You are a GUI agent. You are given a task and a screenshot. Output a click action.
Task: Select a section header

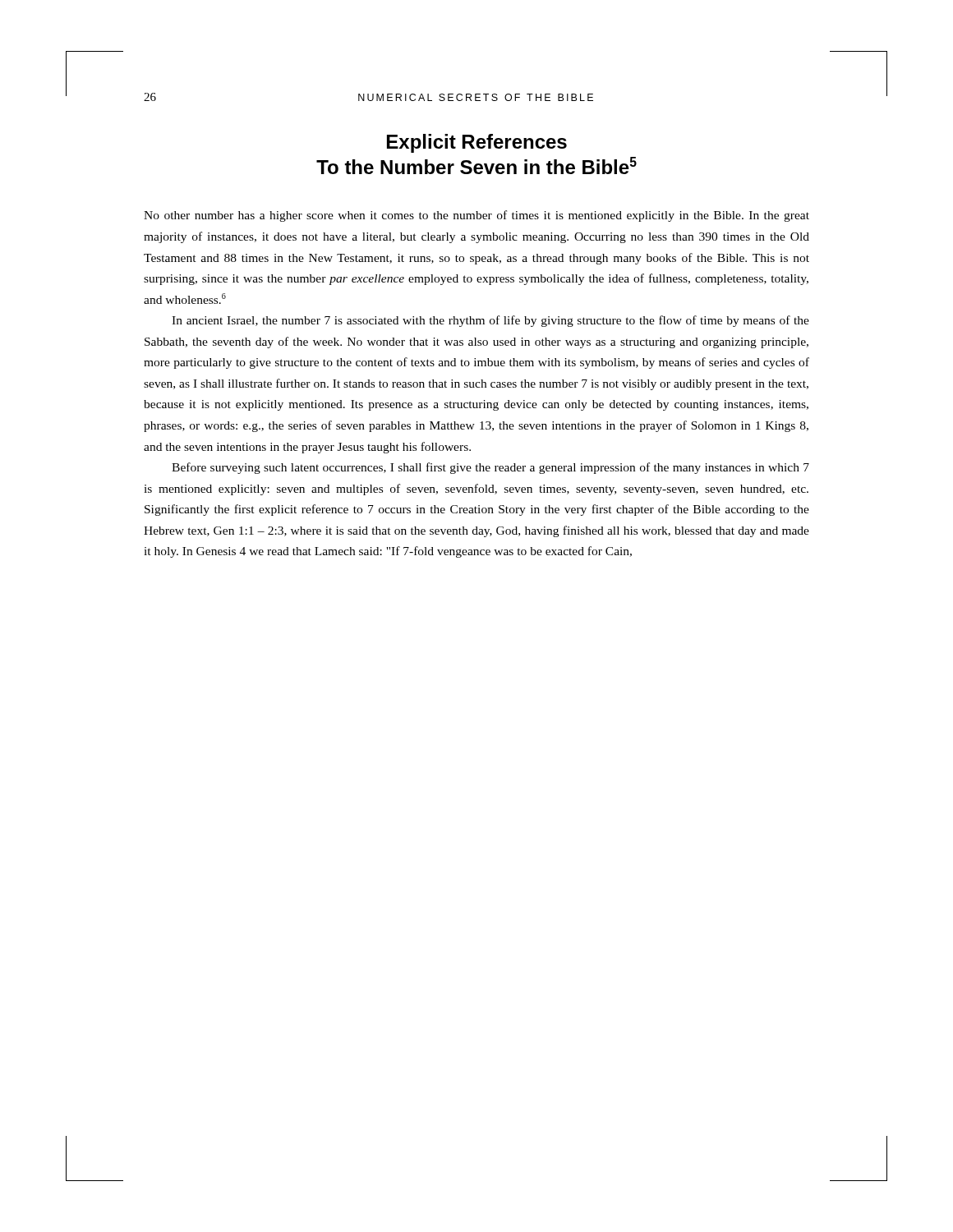476,155
